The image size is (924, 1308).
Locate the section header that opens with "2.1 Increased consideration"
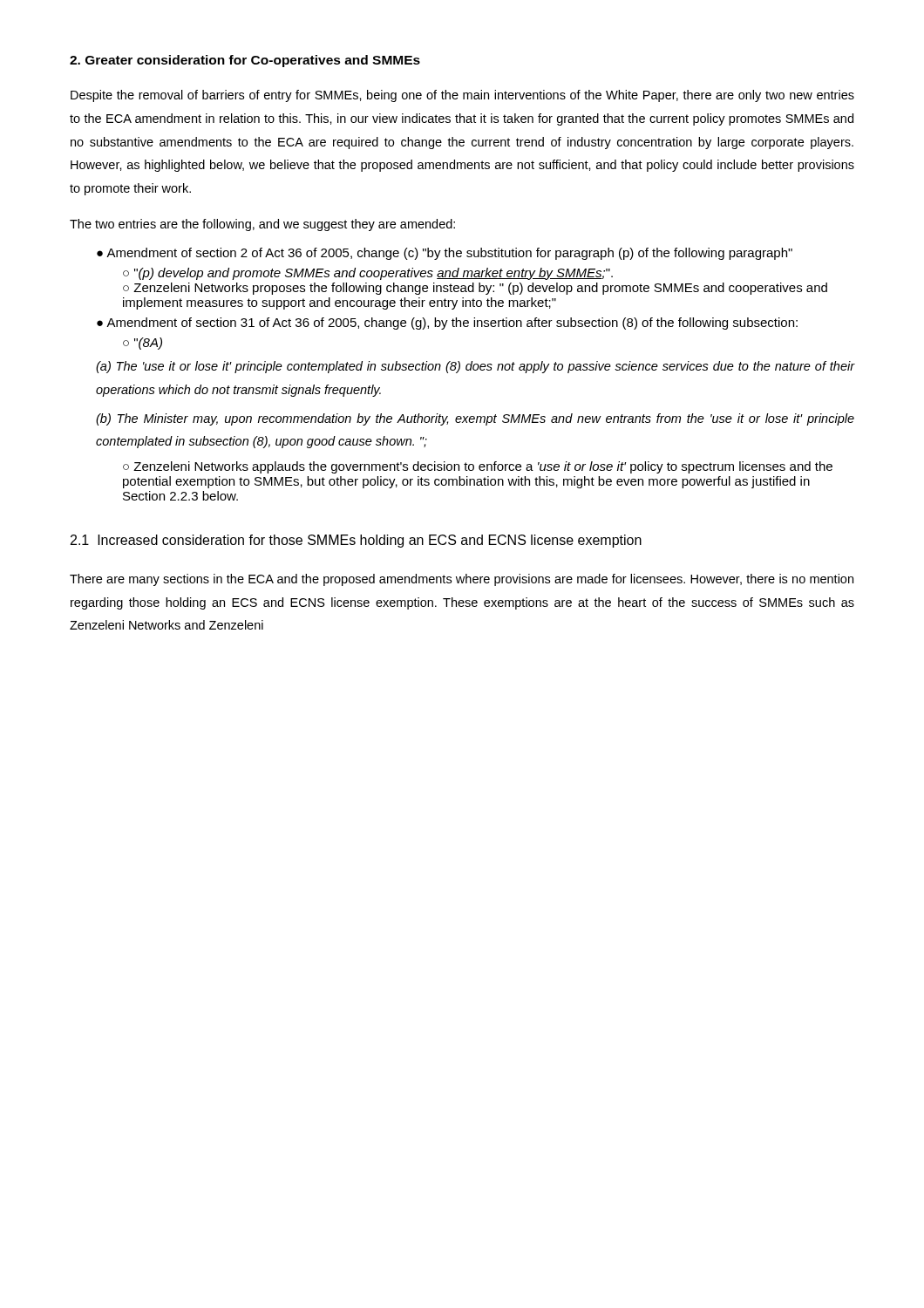click(356, 540)
